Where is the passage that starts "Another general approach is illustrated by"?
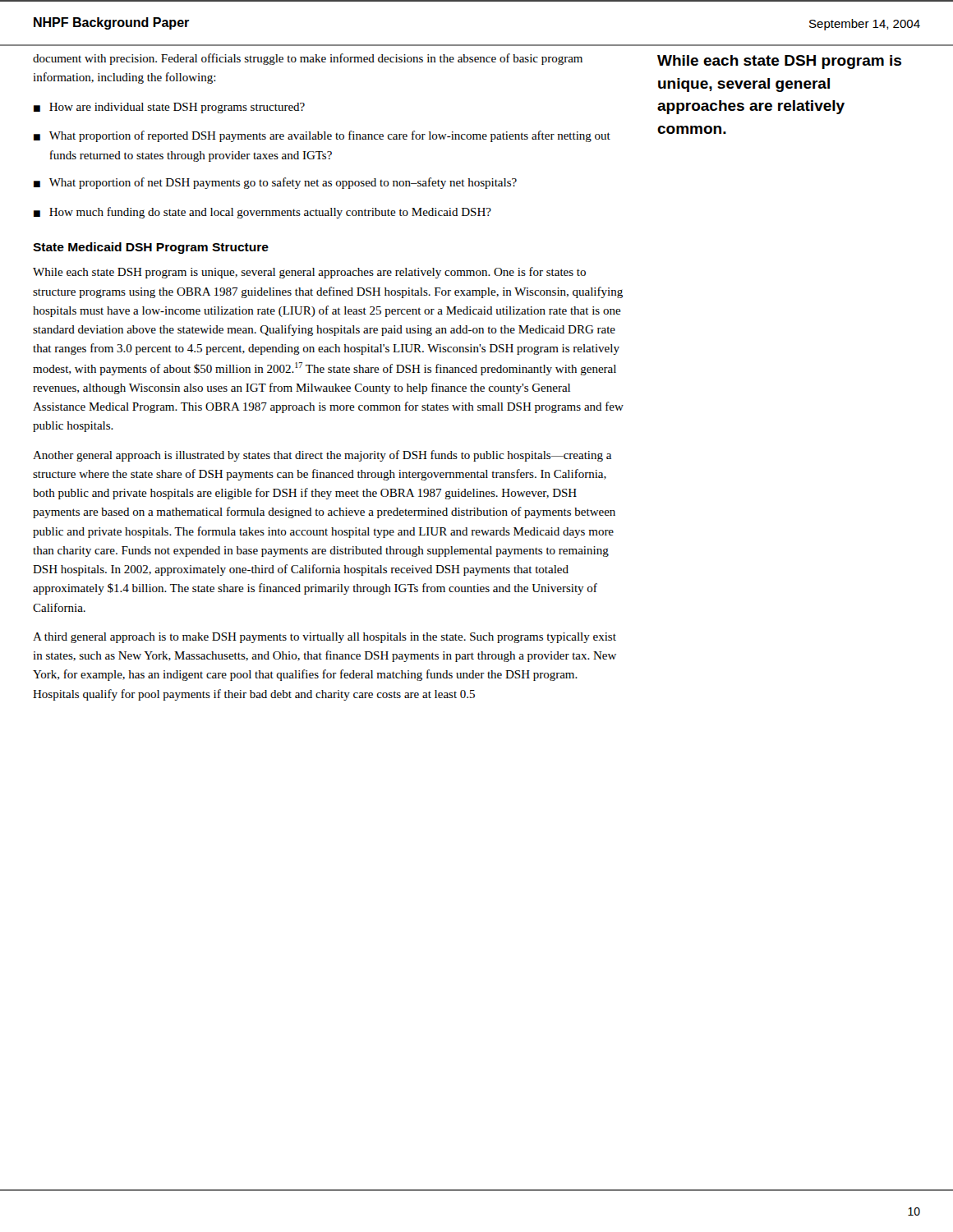This screenshot has width=953, height=1232. click(x=324, y=531)
